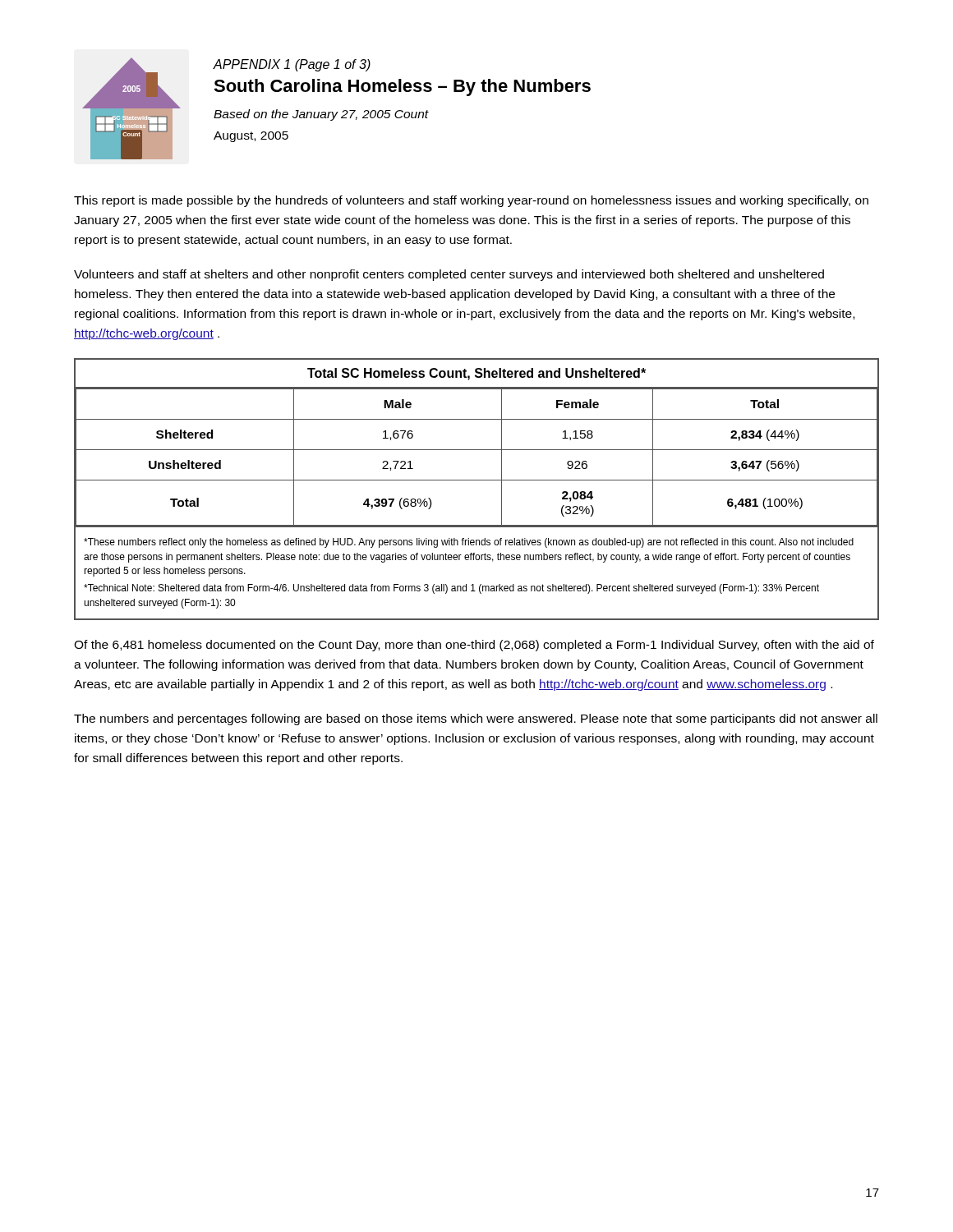Locate the block of text that opens with "Technical Note: Sheltered data from"
Viewport: 953px width, 1232px height.
pos(451,595)
